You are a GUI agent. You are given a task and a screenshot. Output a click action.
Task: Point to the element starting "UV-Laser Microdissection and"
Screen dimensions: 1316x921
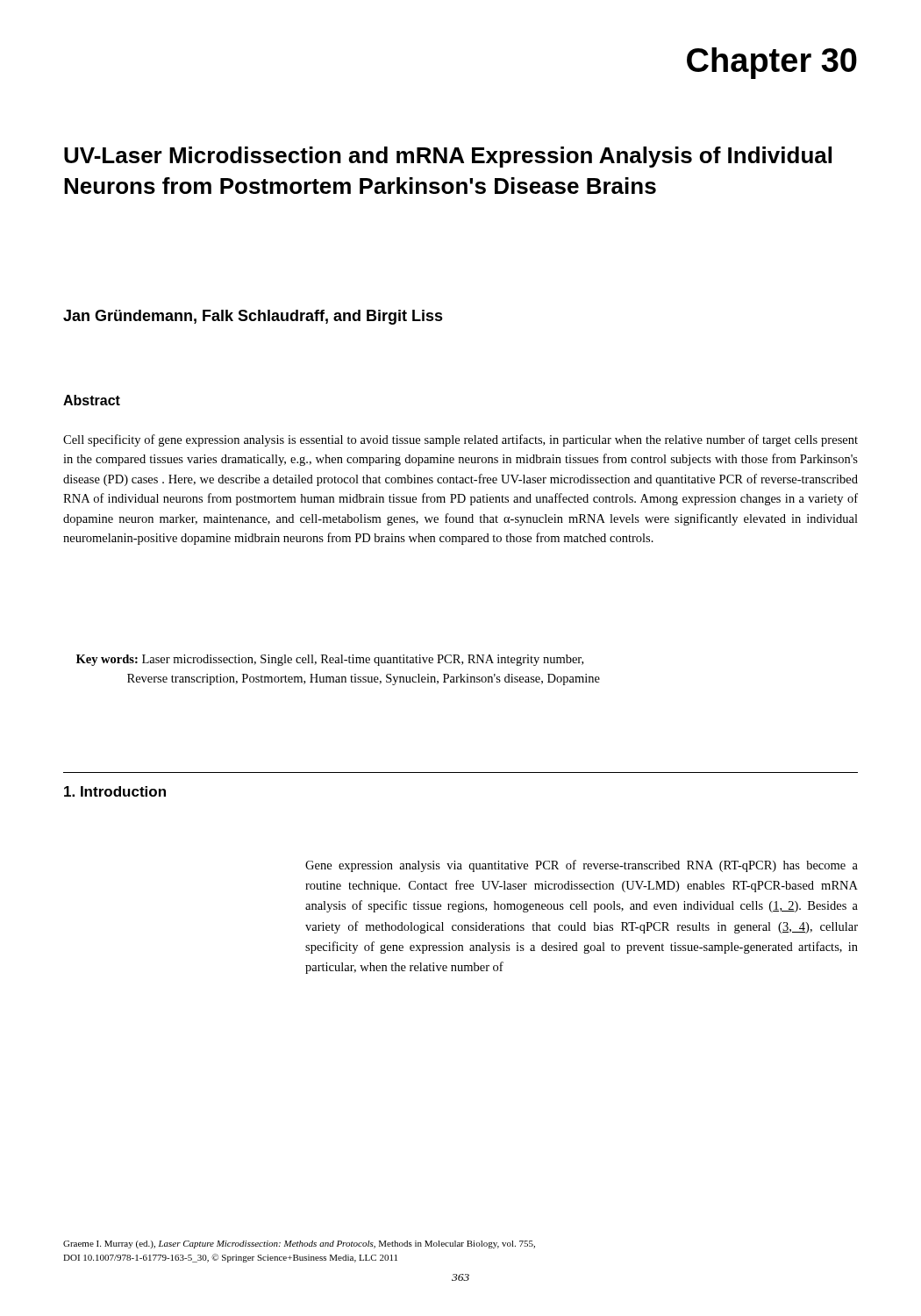(x=448, y=171)
